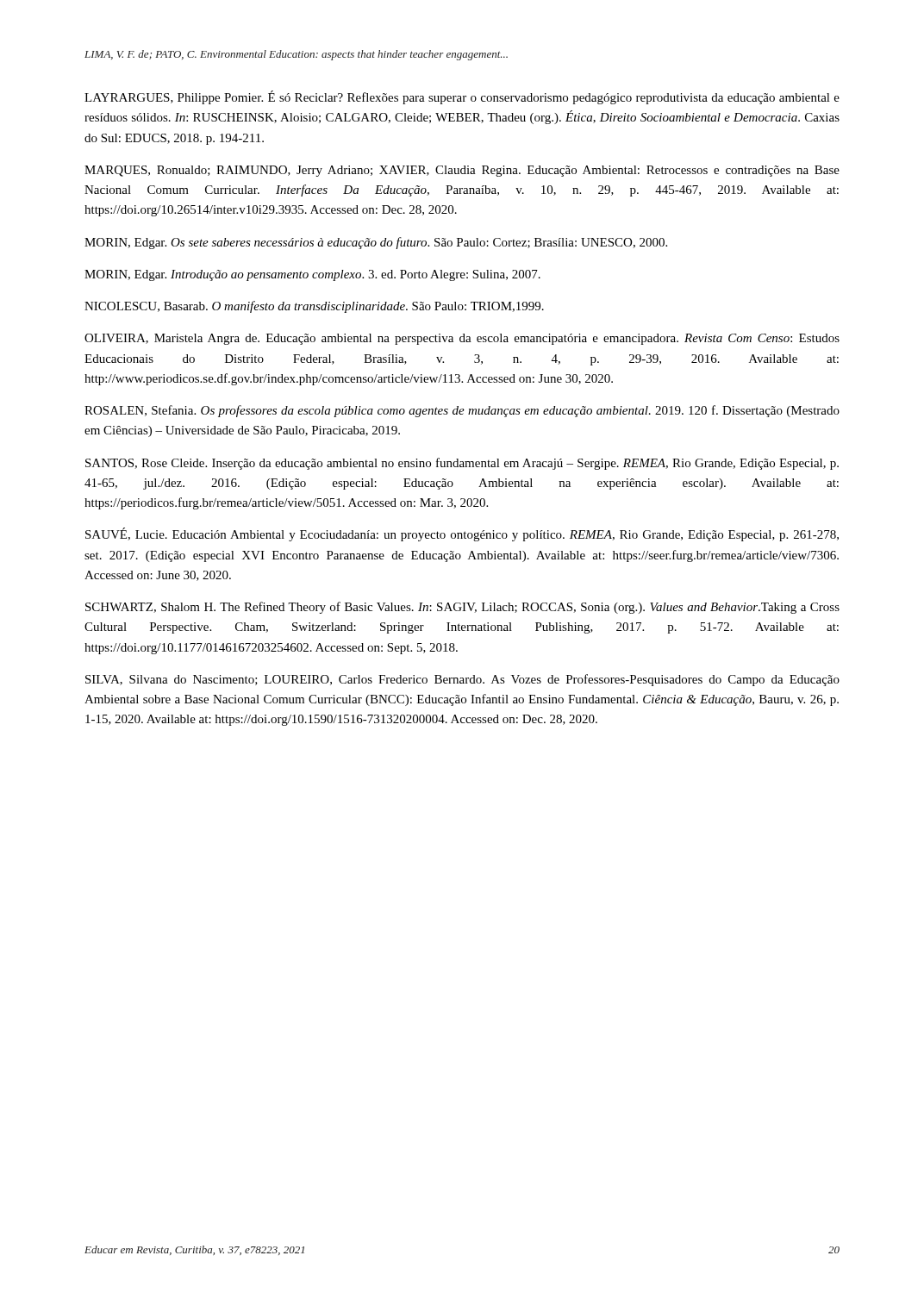Viewport: 924px width, 1293px height.
Task: Find the block on this page that starts "MORIN, Edgar. Os sete saberes necessários à"
Action: point(376,242)
